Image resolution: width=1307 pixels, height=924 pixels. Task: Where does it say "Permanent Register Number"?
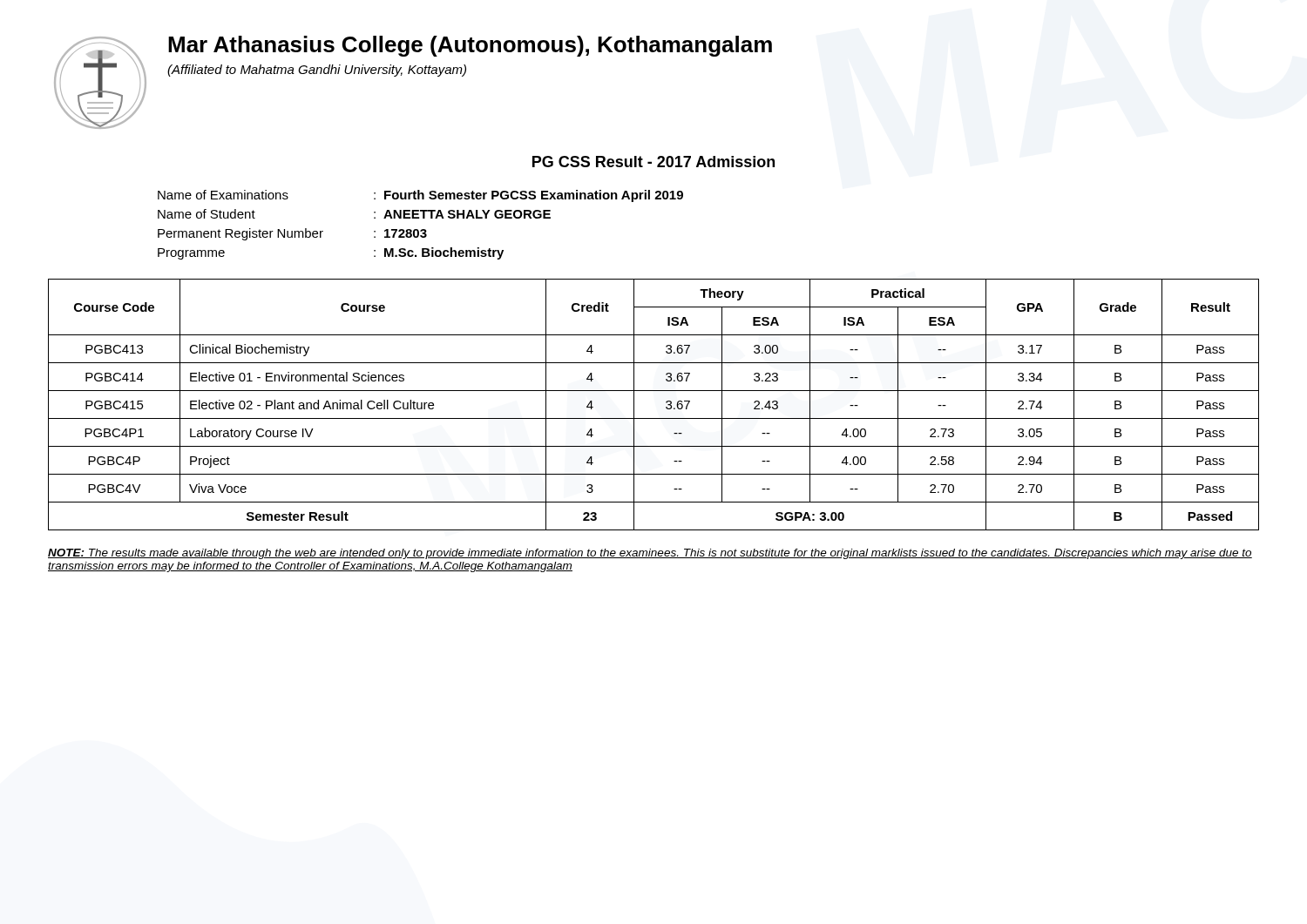tap(240, 233)
